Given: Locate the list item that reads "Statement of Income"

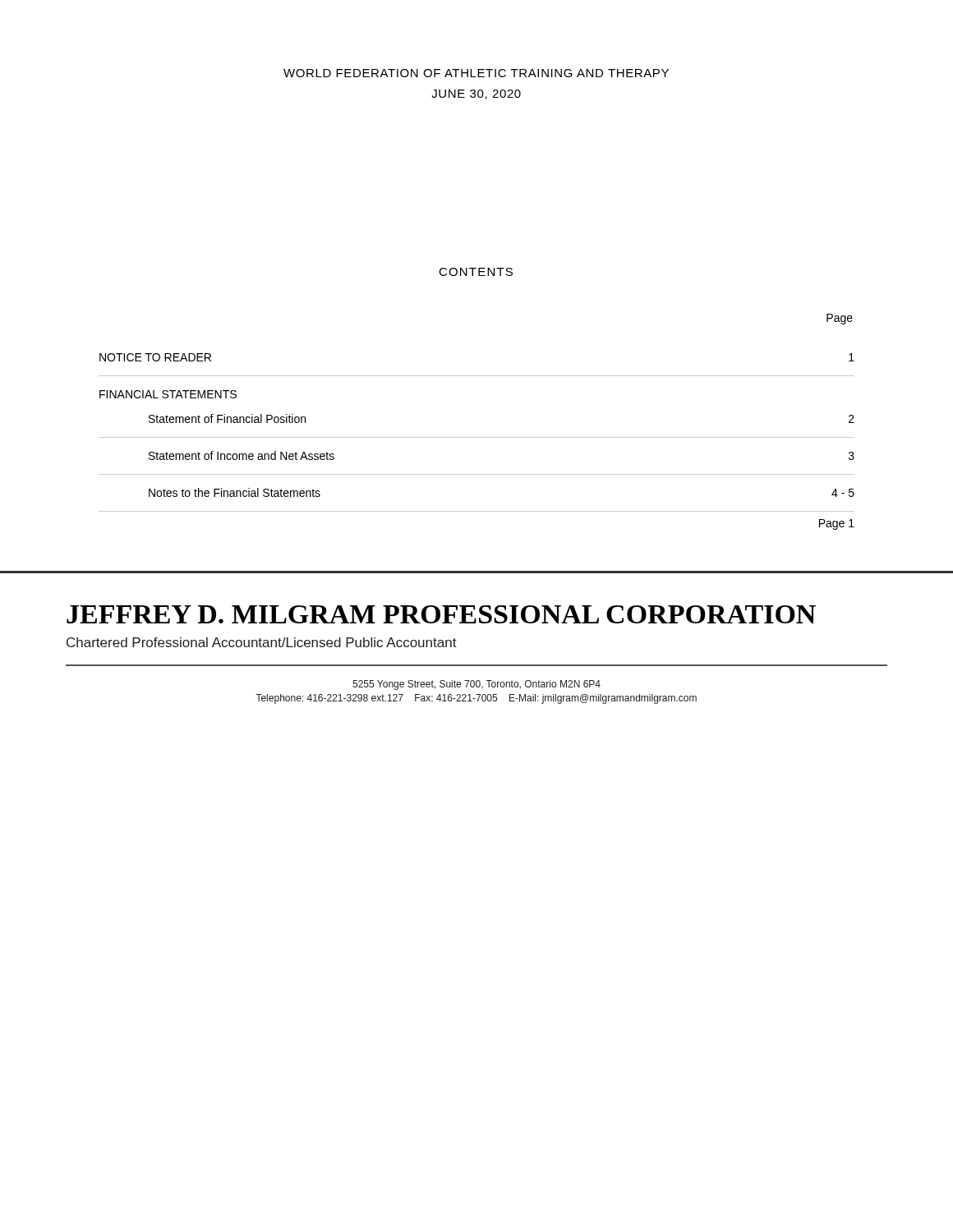Looking at the screenshot, I should pos(243,455).
